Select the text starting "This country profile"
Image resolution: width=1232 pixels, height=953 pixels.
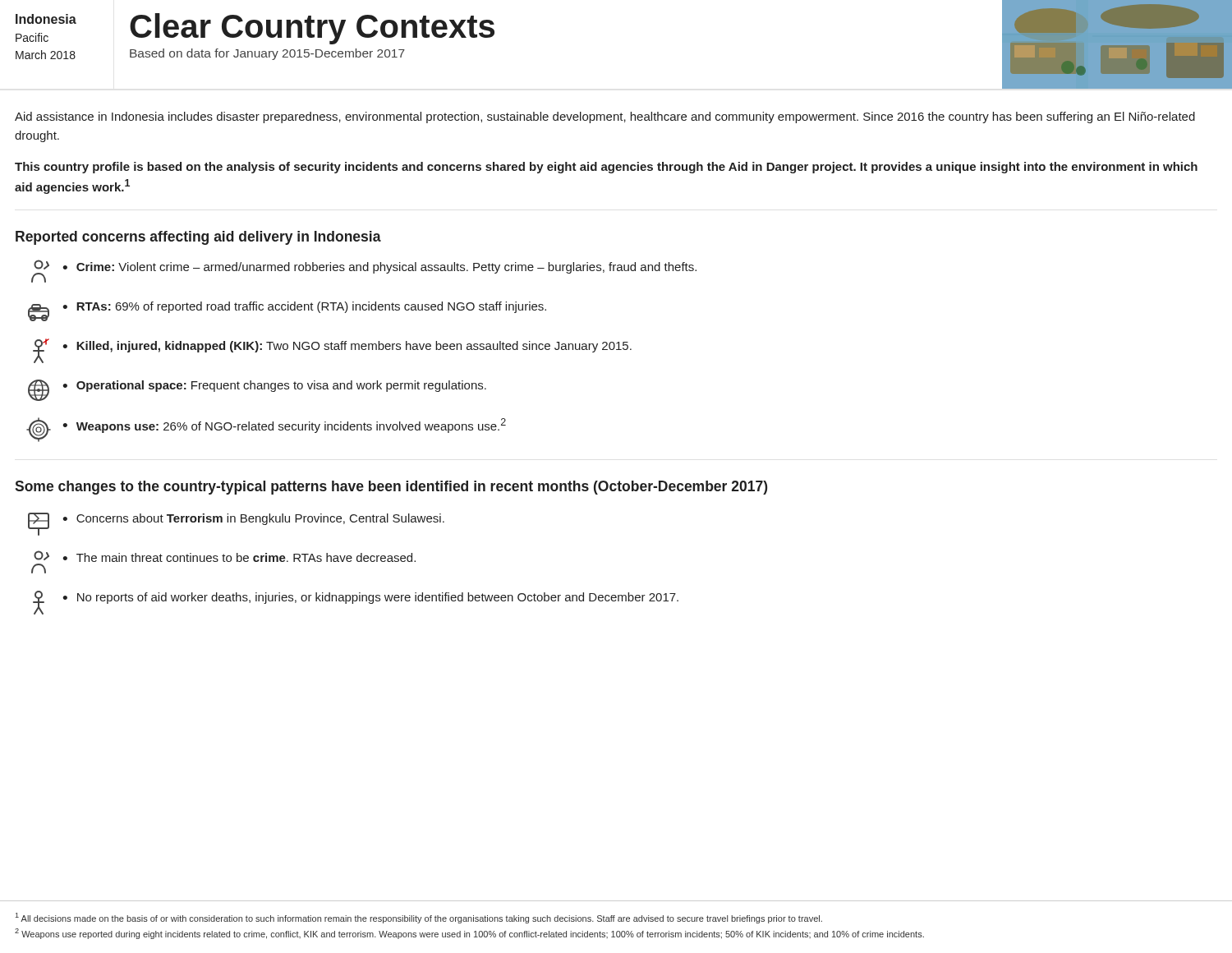(x=606, y=176)
